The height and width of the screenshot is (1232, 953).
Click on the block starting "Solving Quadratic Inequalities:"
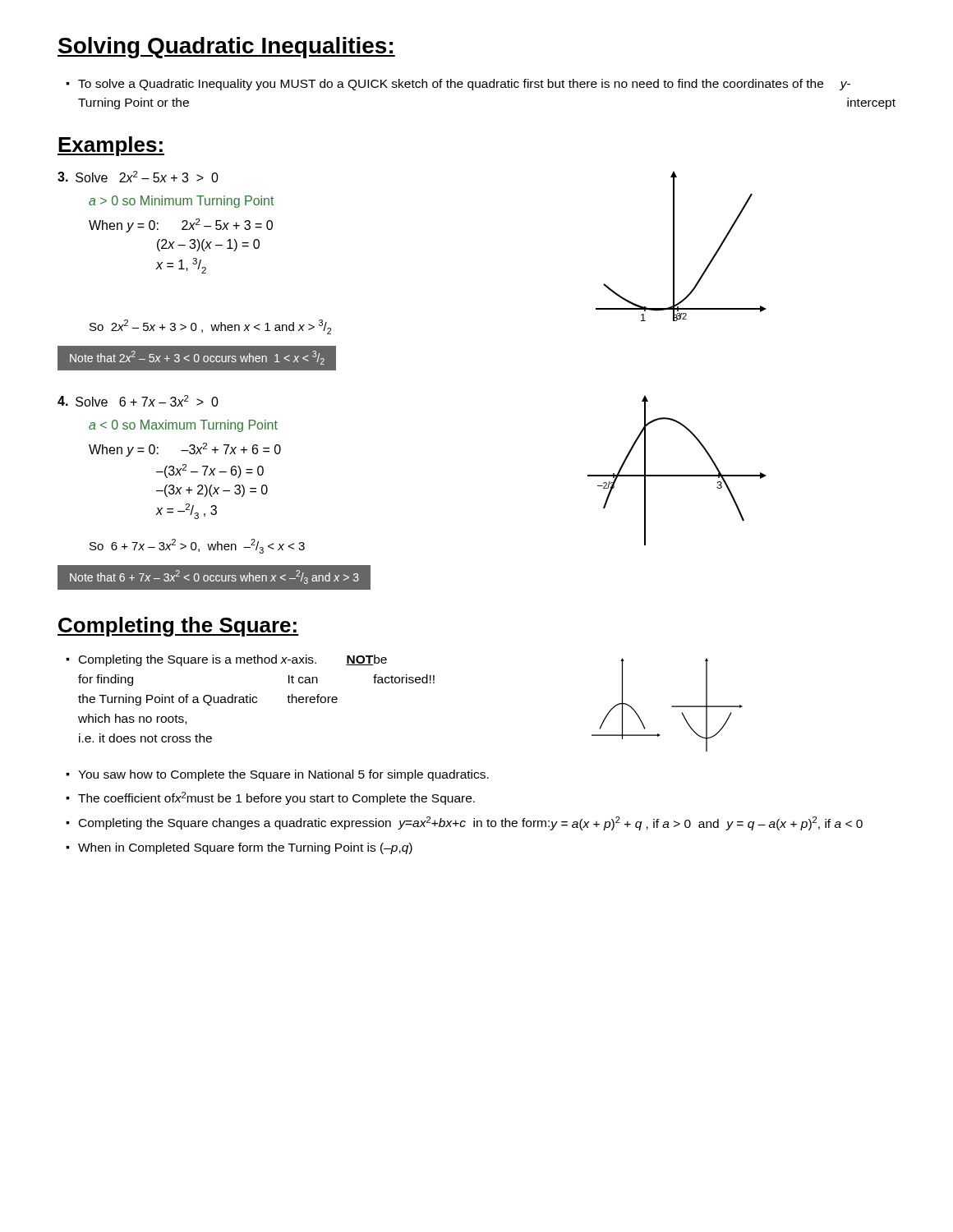click(x=226, y=48)
